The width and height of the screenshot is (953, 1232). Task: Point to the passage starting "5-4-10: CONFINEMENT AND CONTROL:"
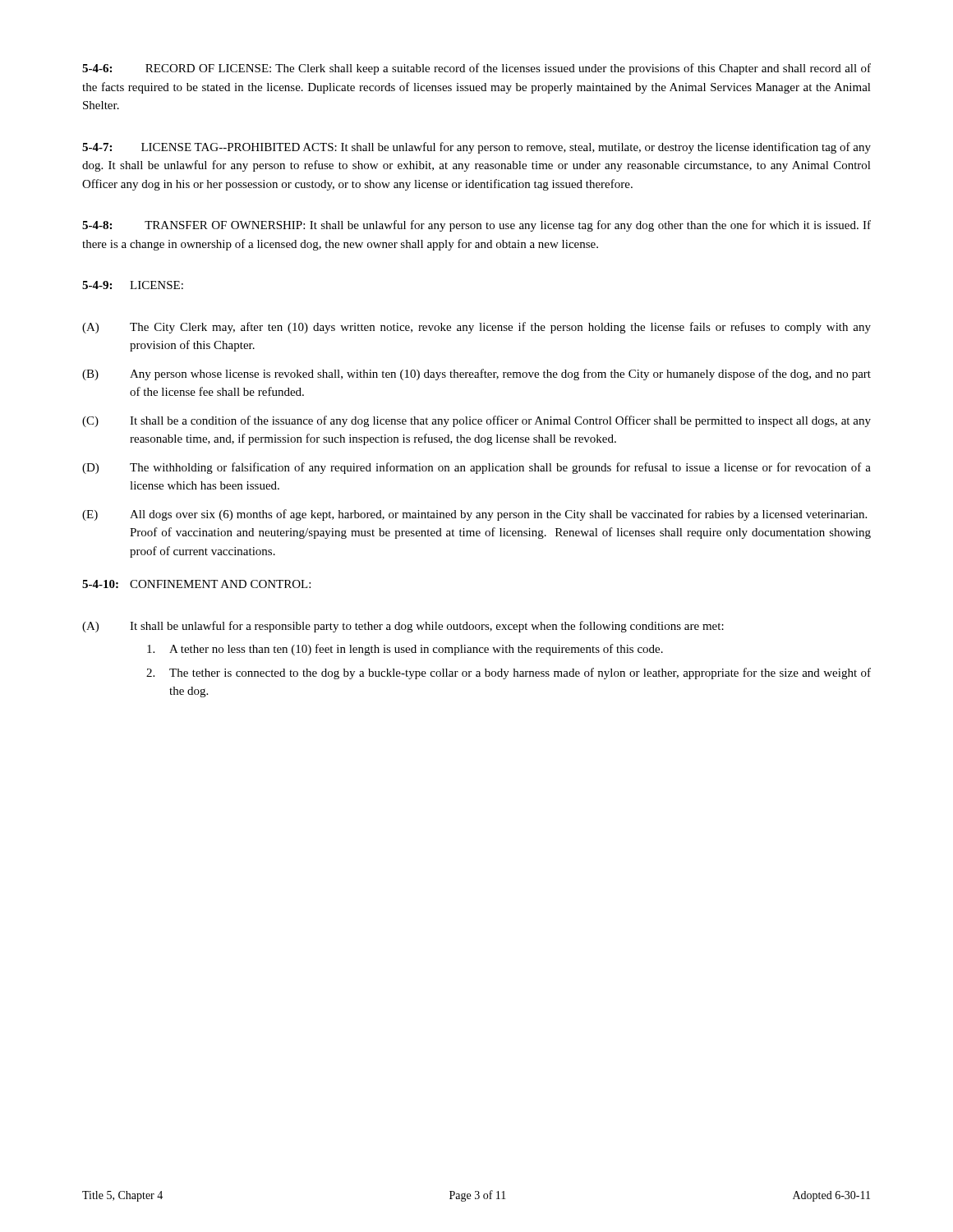coord(196,584)
